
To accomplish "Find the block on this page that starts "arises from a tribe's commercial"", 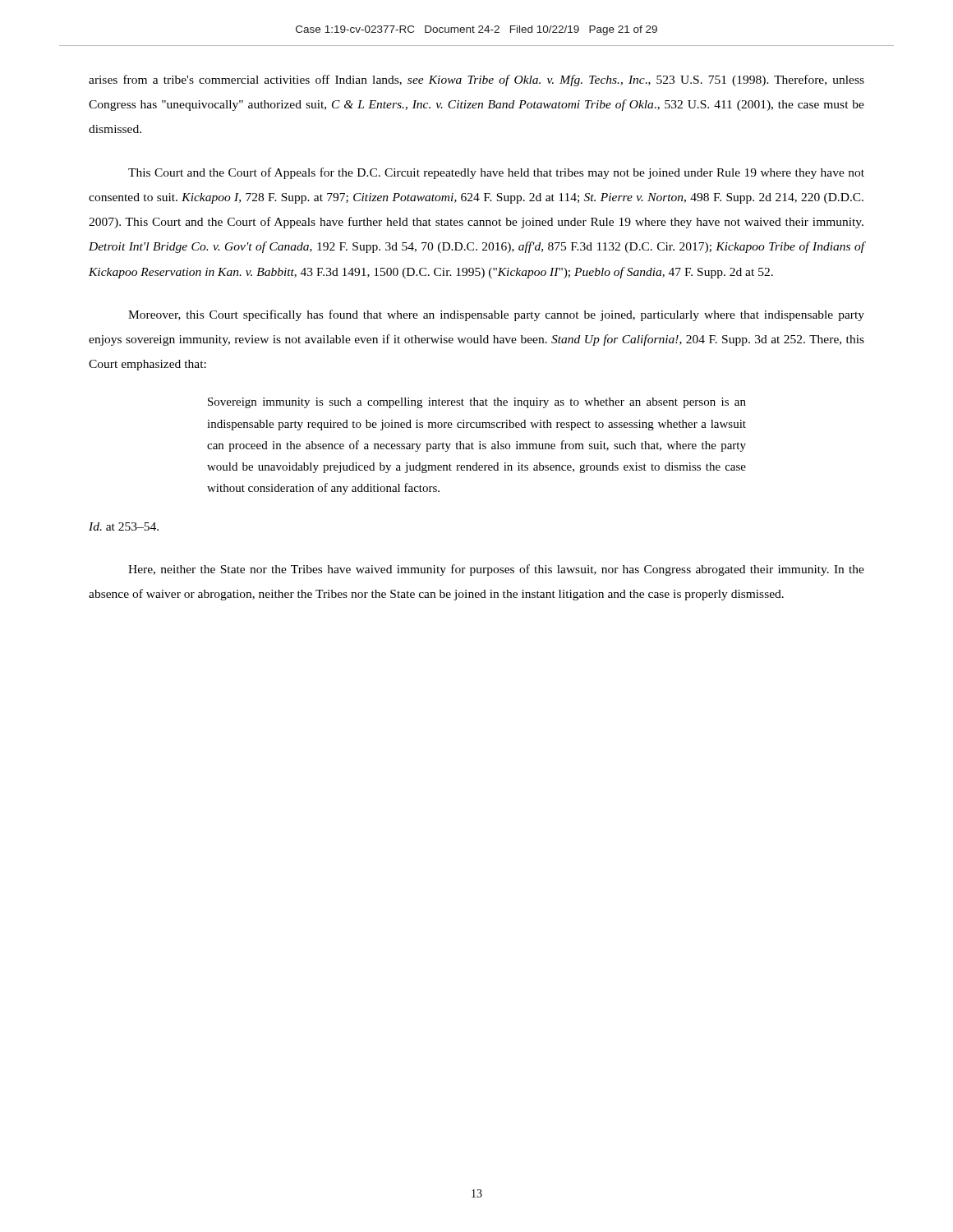I will pyautogui.click(x=476, y=104).
